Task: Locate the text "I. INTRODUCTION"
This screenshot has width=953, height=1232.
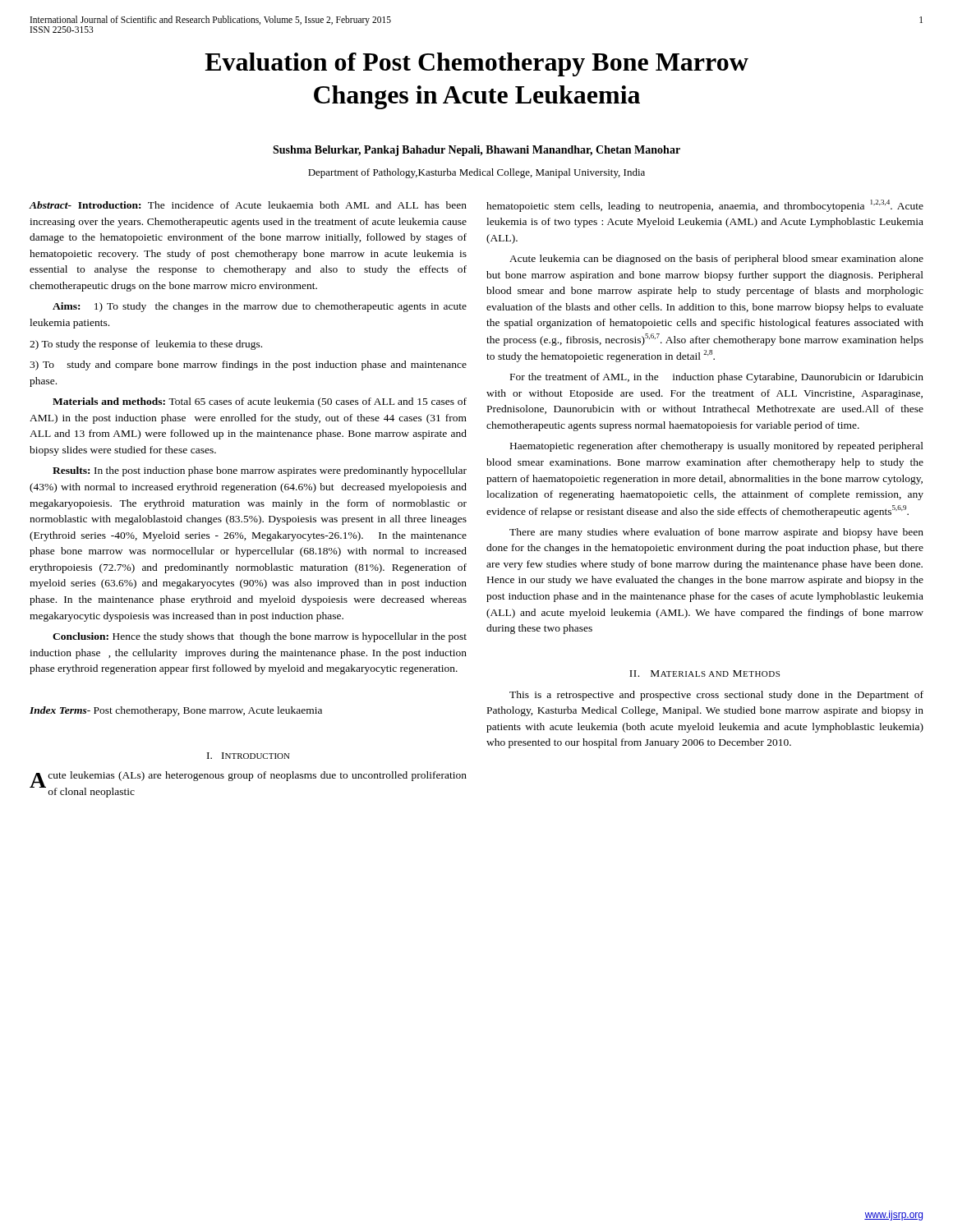Action: click(248, 756)
